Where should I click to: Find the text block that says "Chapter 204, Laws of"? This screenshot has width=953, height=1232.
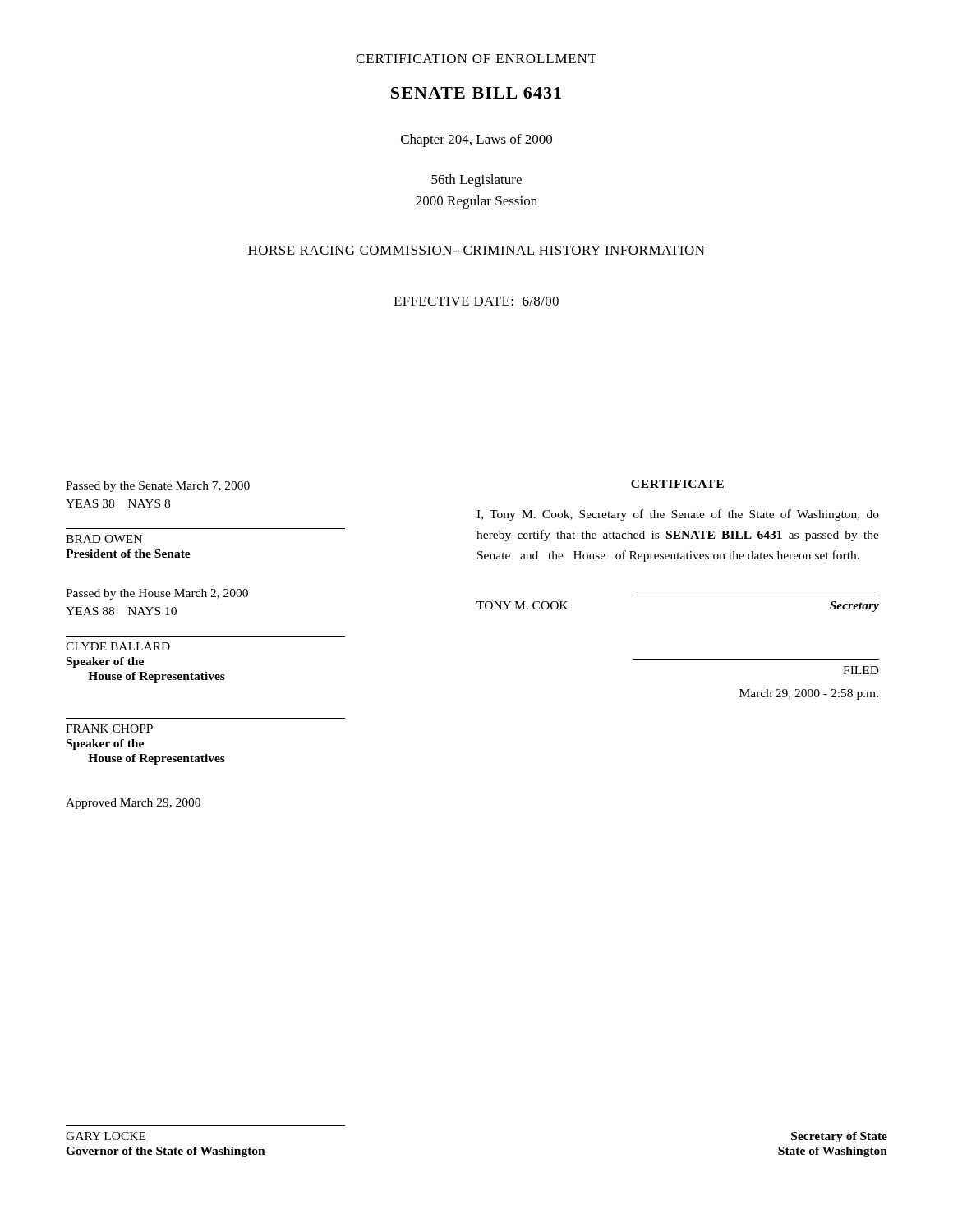point(476,139)
